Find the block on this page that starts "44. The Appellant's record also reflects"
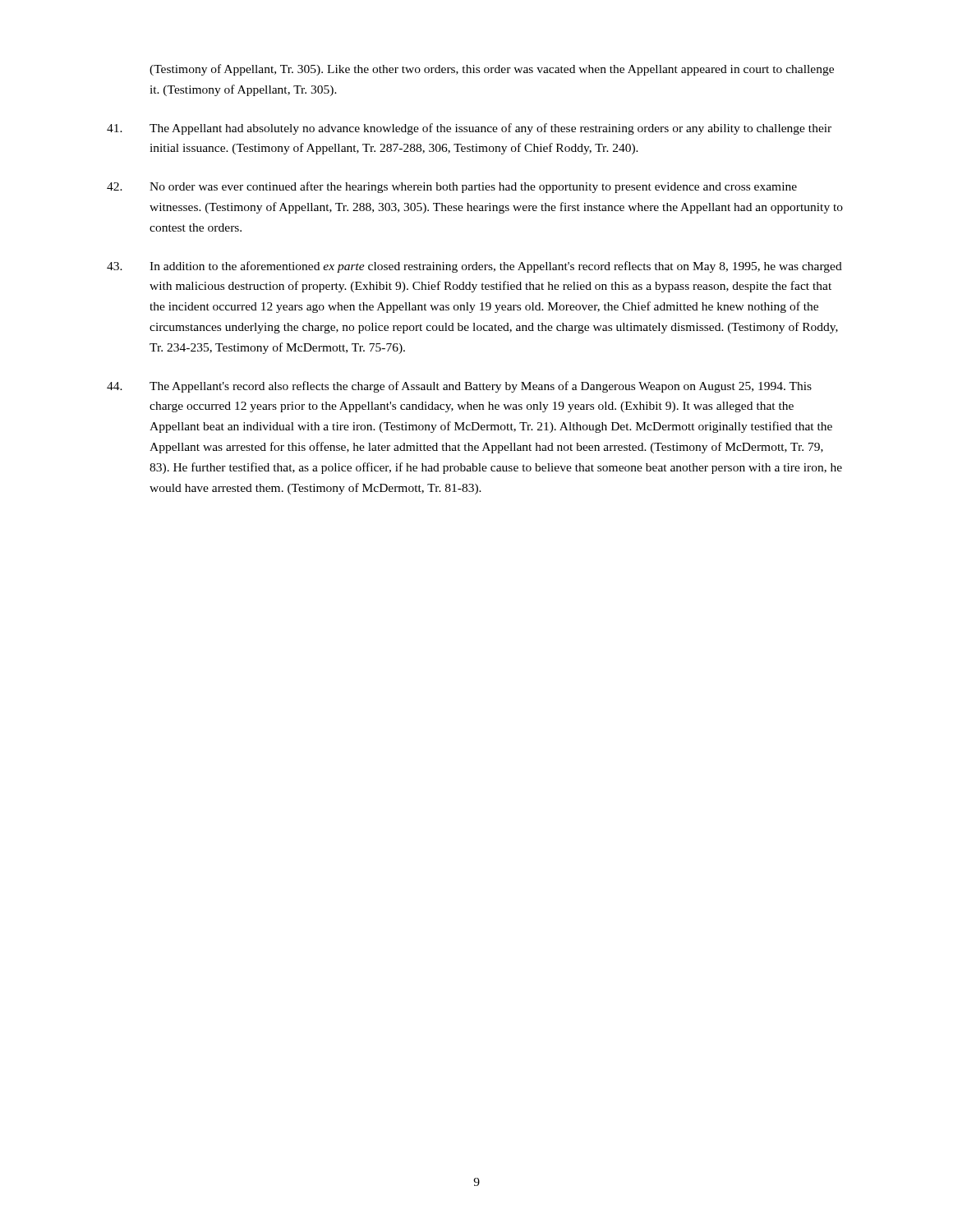953x1232 pixels. point(476,437)
